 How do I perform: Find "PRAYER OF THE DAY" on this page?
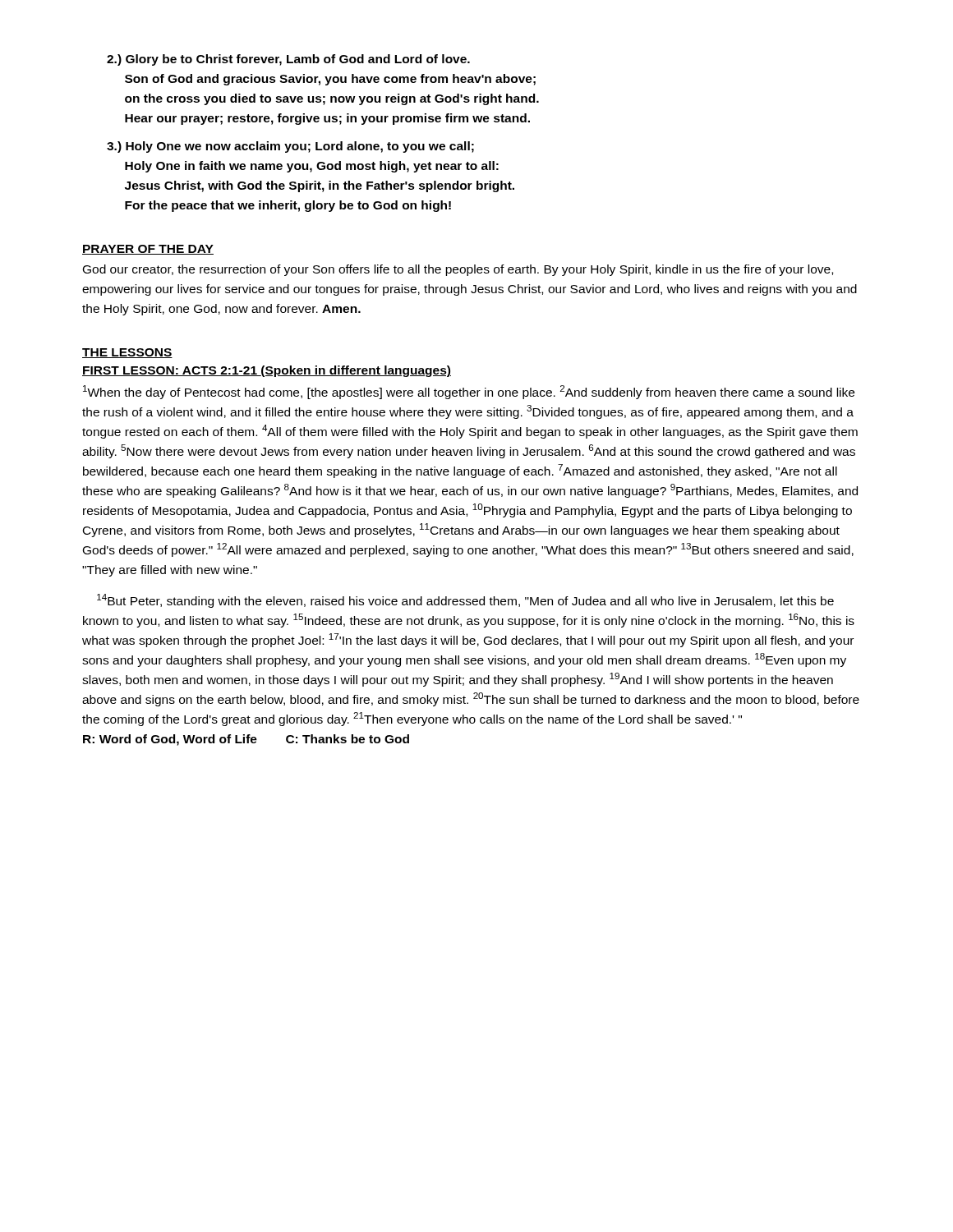point(148,249)
